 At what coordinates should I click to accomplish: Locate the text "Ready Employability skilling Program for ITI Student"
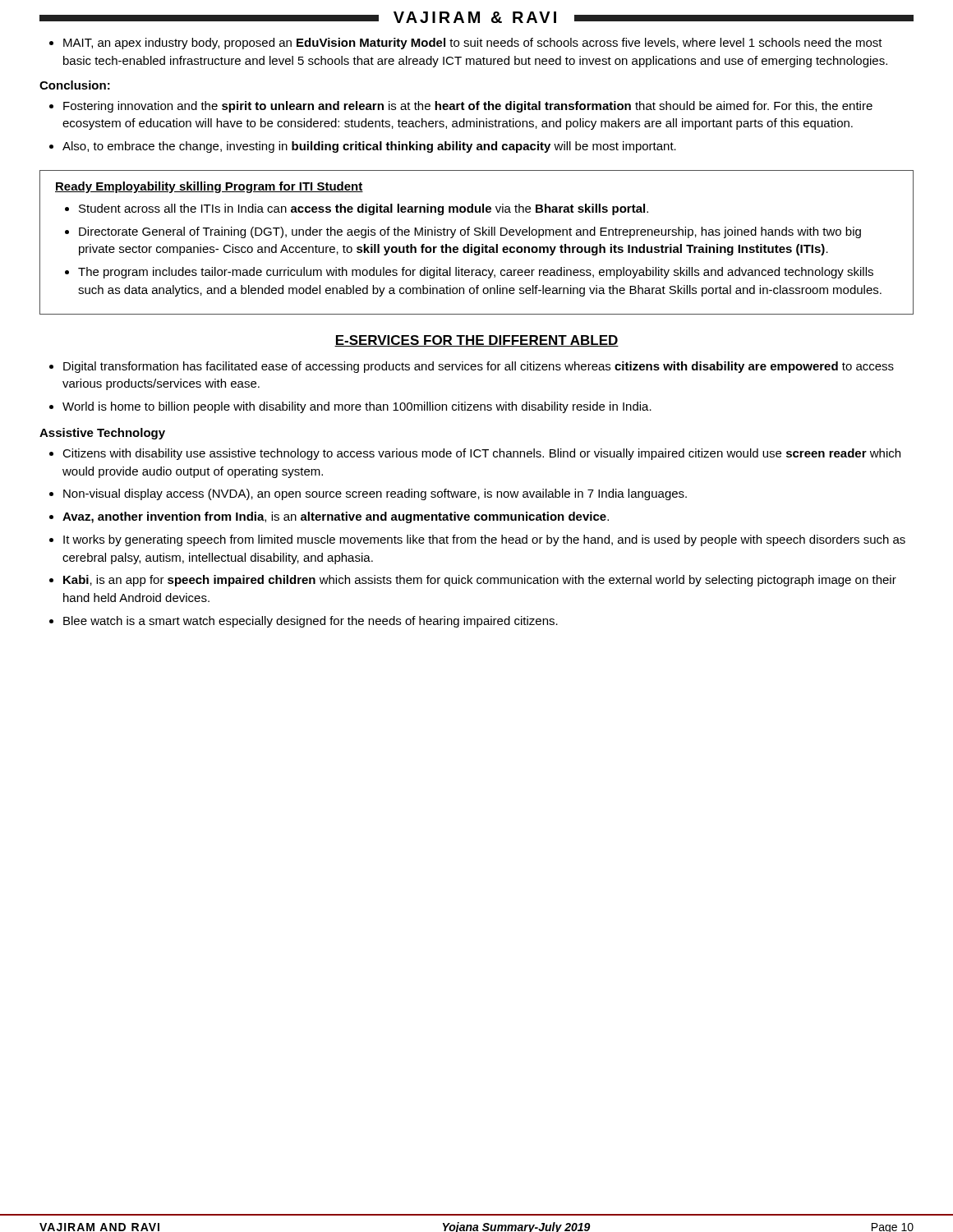pyautogui.click(x=209, y=186)
